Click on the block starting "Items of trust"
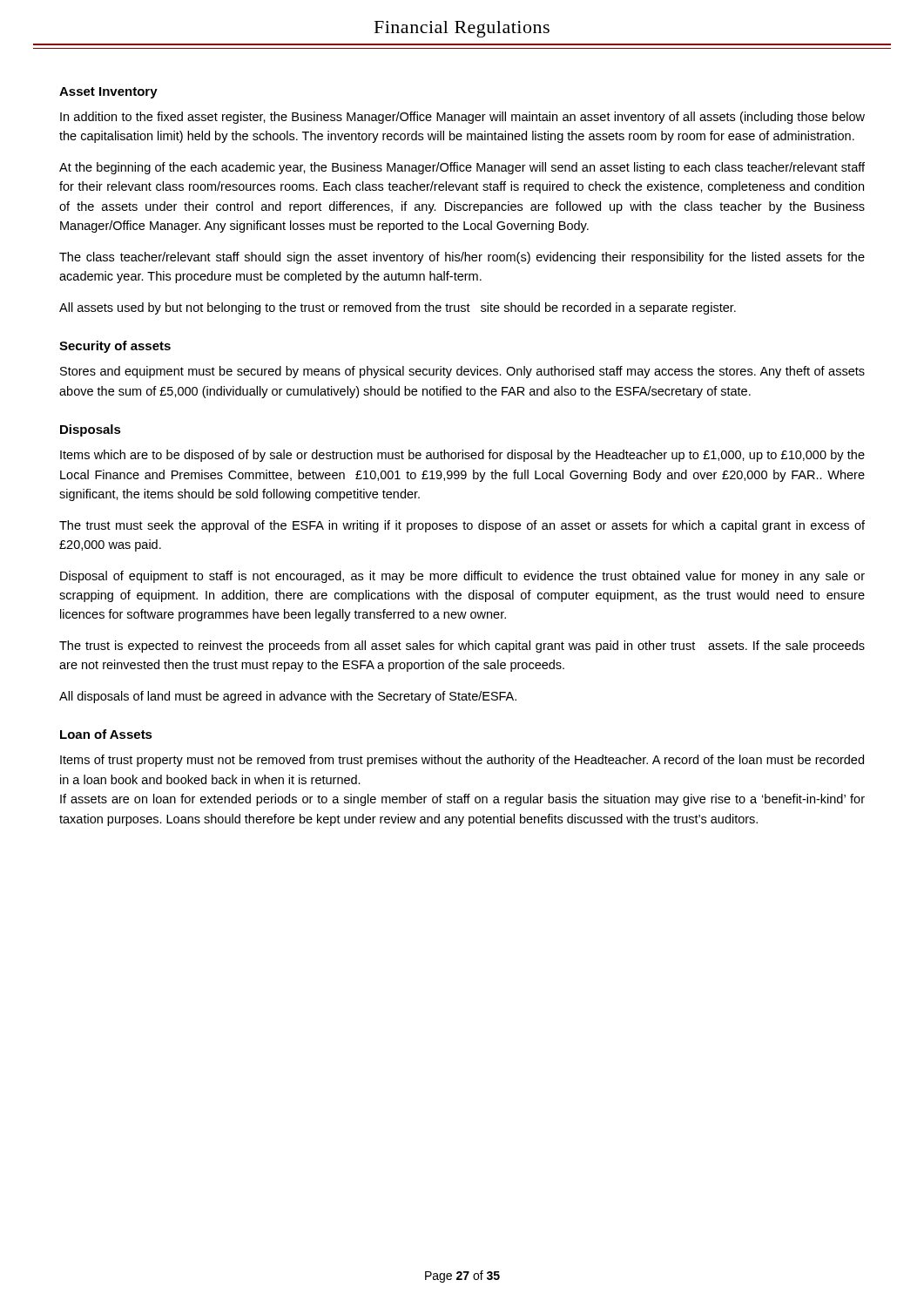Image resolution: width=924 pixels, height=1307 pixels. (x=462, y=789)
